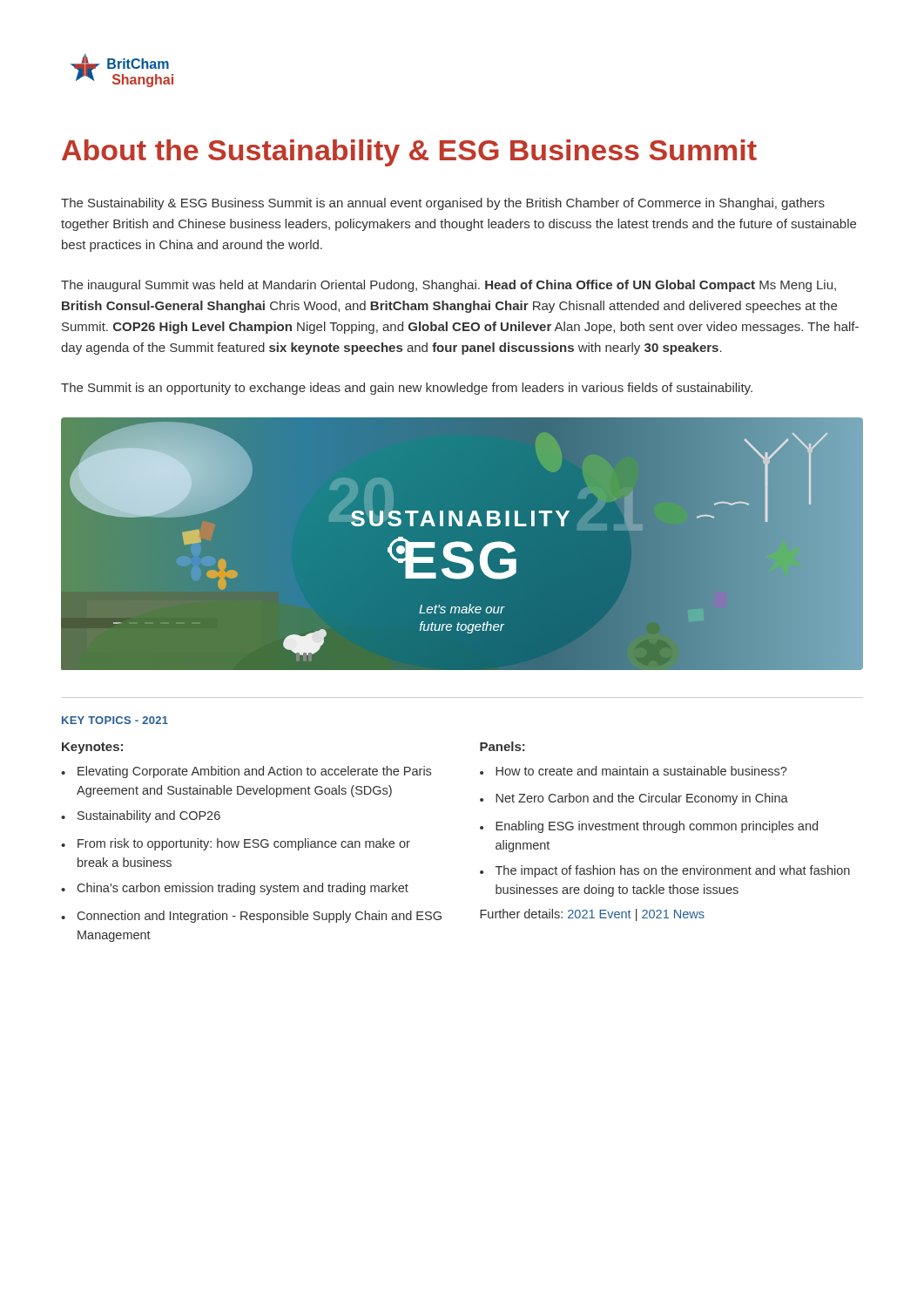Viewport: 924px width, 1307px height.
Task: Locate the block of text that opens with "• Connection and Integration - Responsible Supply"
Action: (253, 926)
